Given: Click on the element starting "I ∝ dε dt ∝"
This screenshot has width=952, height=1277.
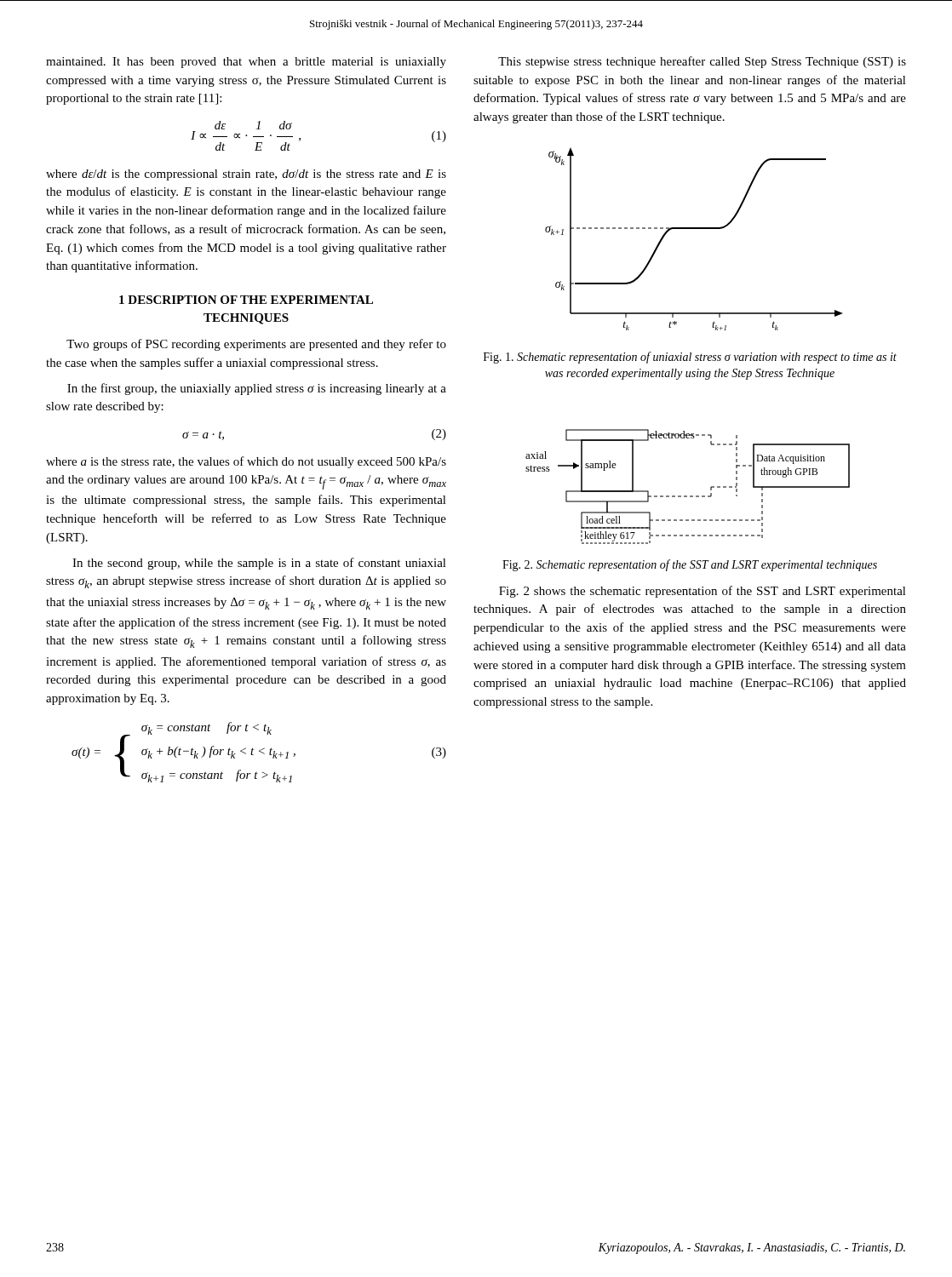Looking at the screenshot, I should tap(220, 125).
